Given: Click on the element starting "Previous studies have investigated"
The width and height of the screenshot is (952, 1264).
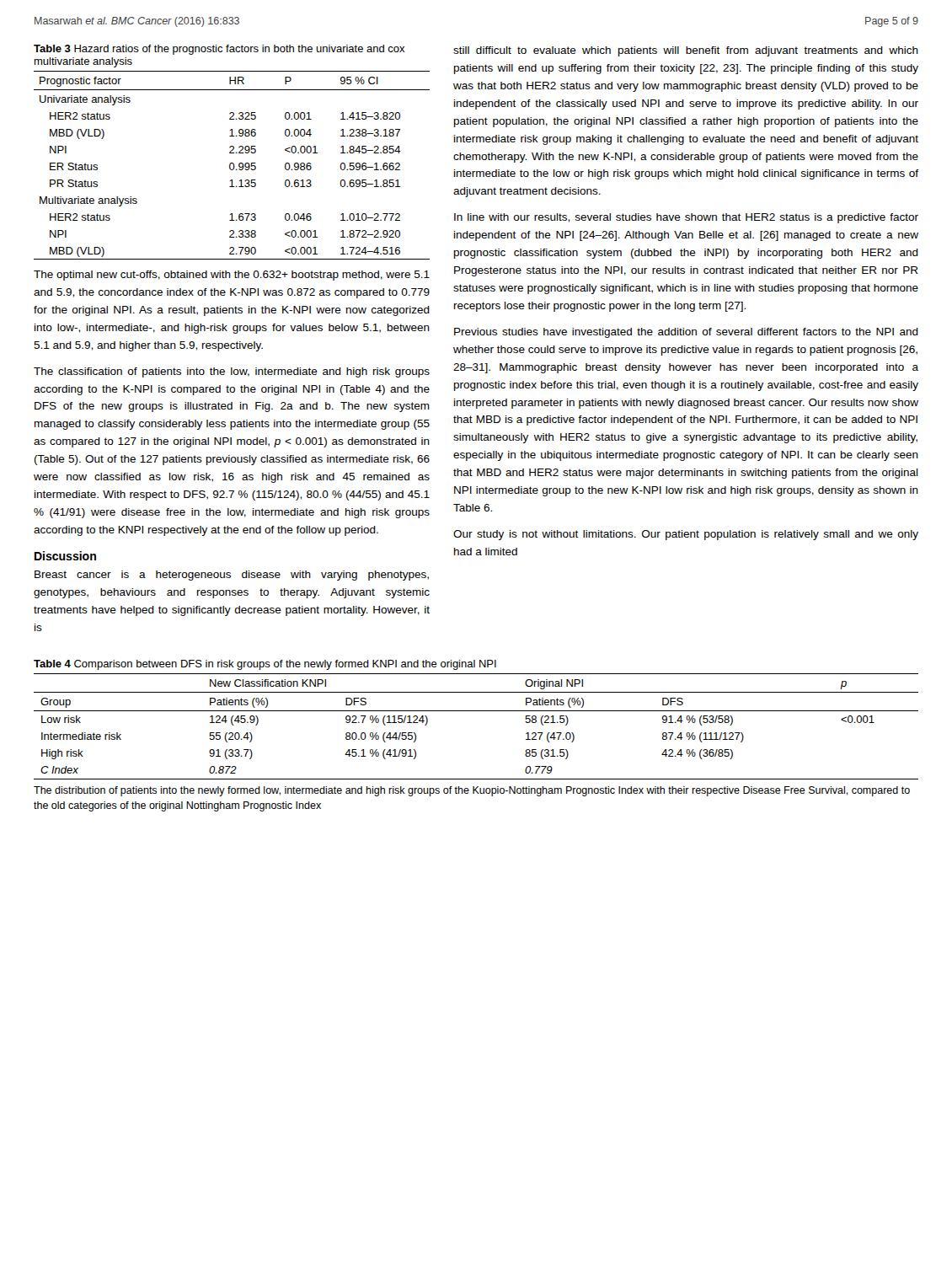Looking at the screenshot, I should (x=686, y=420).
